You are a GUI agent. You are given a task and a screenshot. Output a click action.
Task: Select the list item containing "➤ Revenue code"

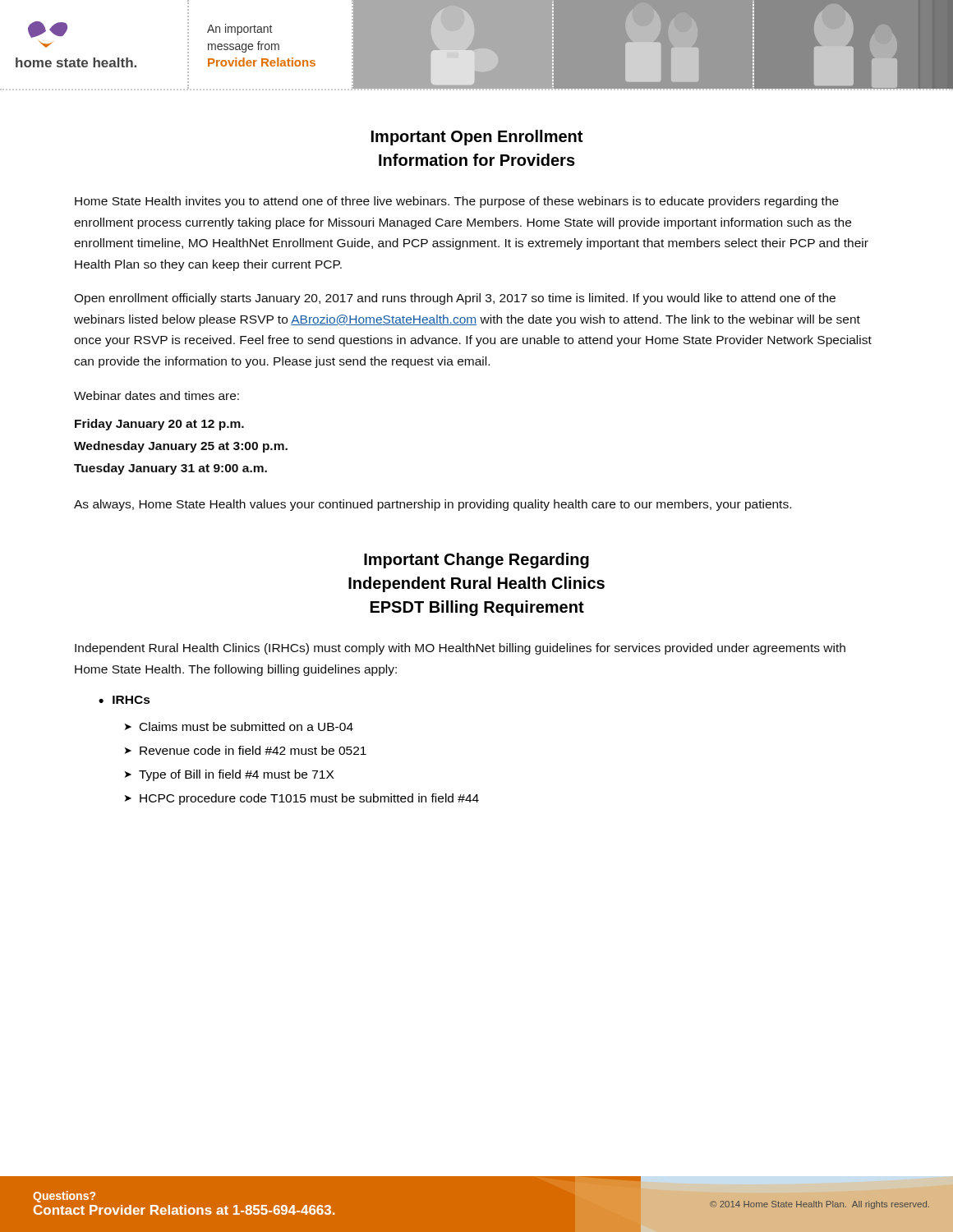click(245, 750)
